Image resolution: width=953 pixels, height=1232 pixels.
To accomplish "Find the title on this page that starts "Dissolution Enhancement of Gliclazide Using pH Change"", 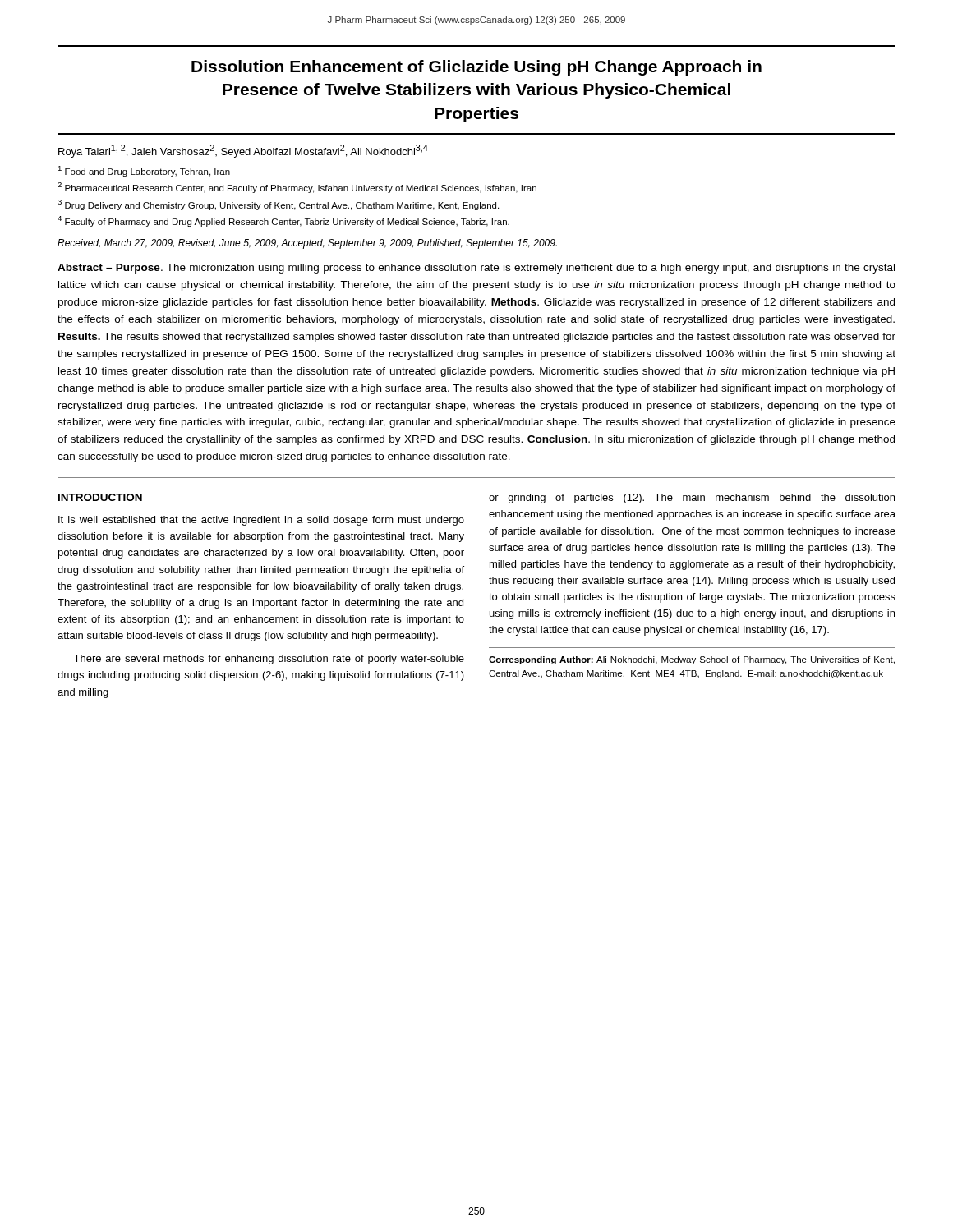I will pyautogui.click(x=476, y=90).
